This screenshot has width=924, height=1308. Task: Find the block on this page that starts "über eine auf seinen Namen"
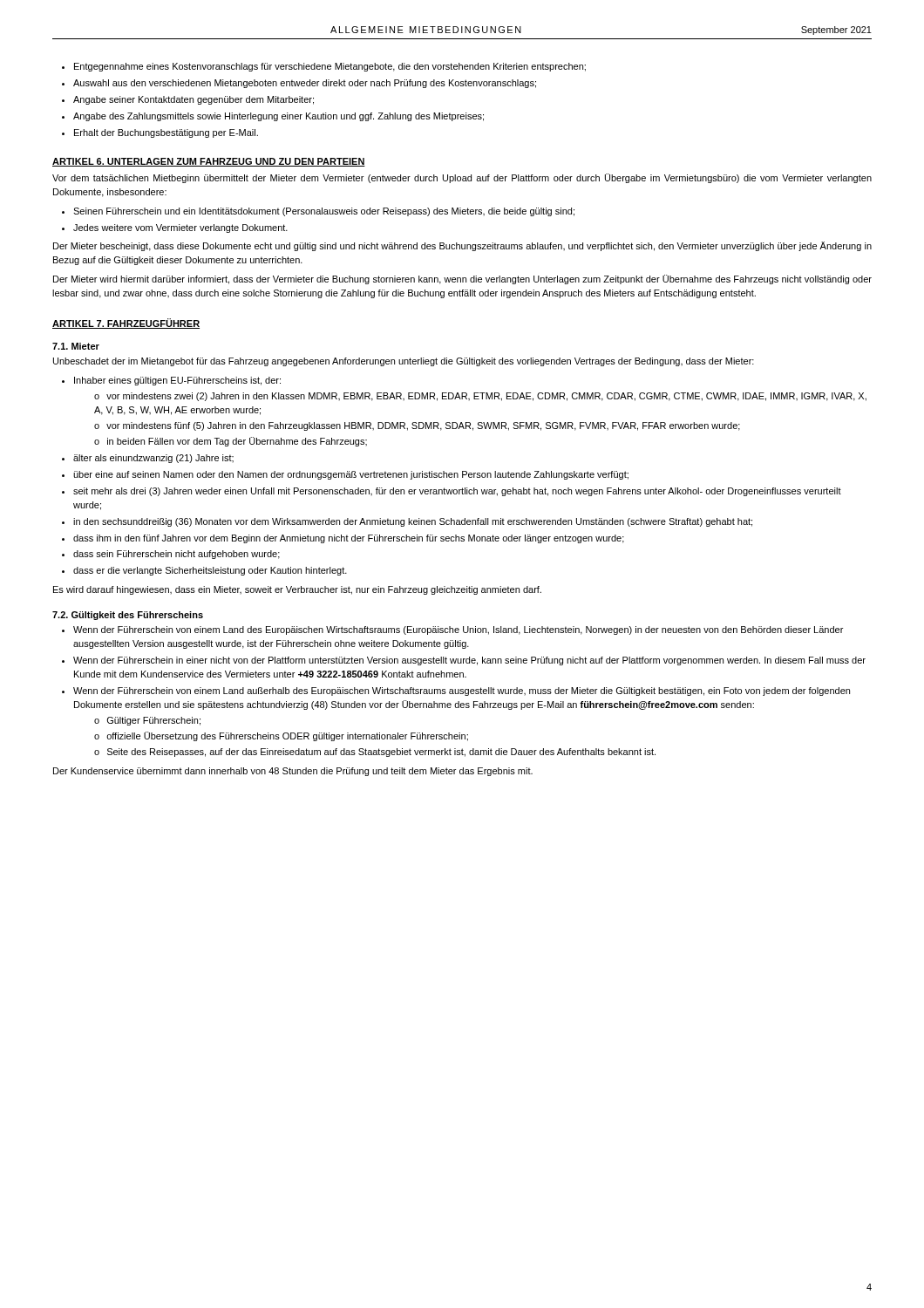point(351,474)
